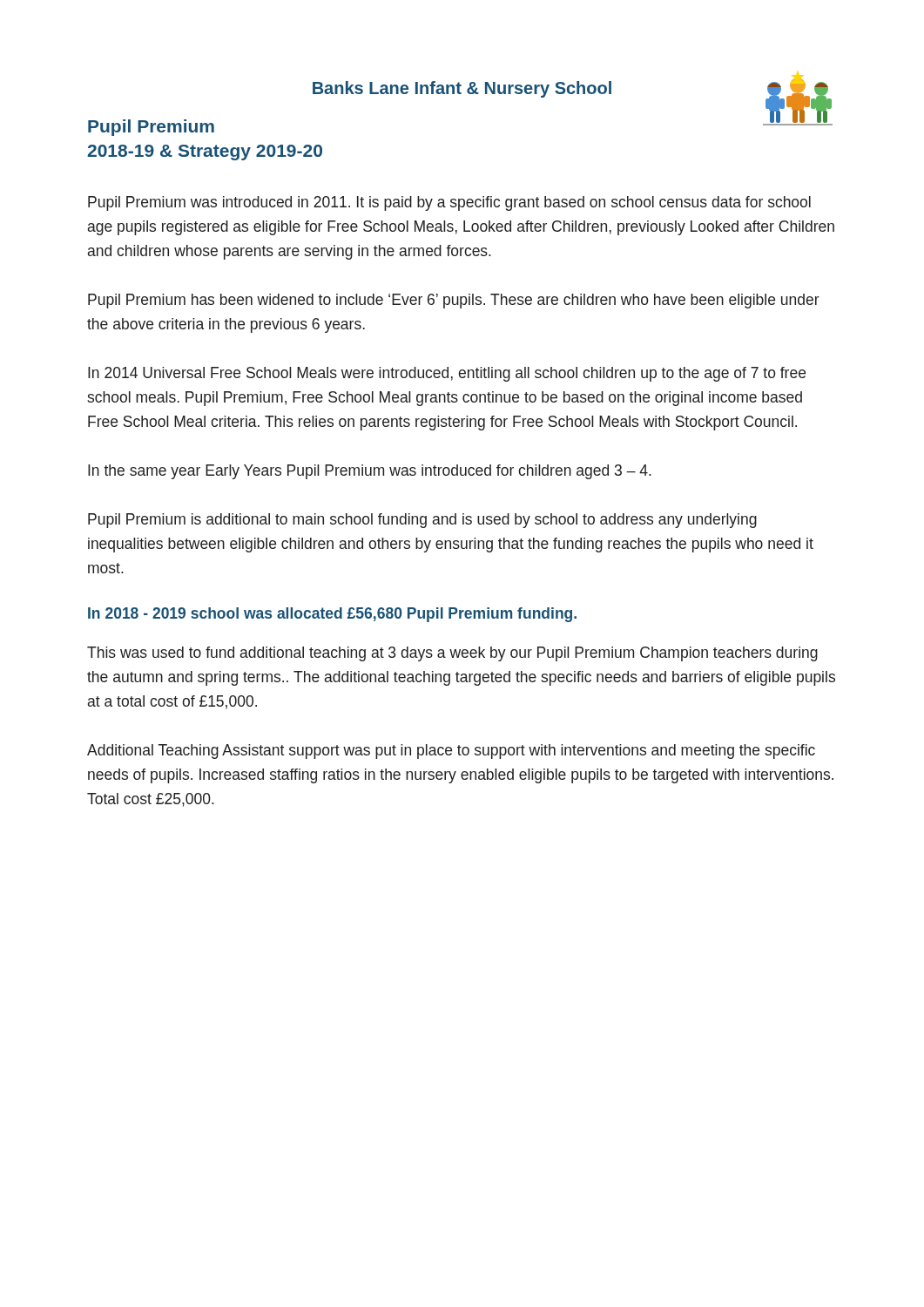
Task: Point to the region starting "Pupil Premium has been widened to include"
Action: pos(453,312)
